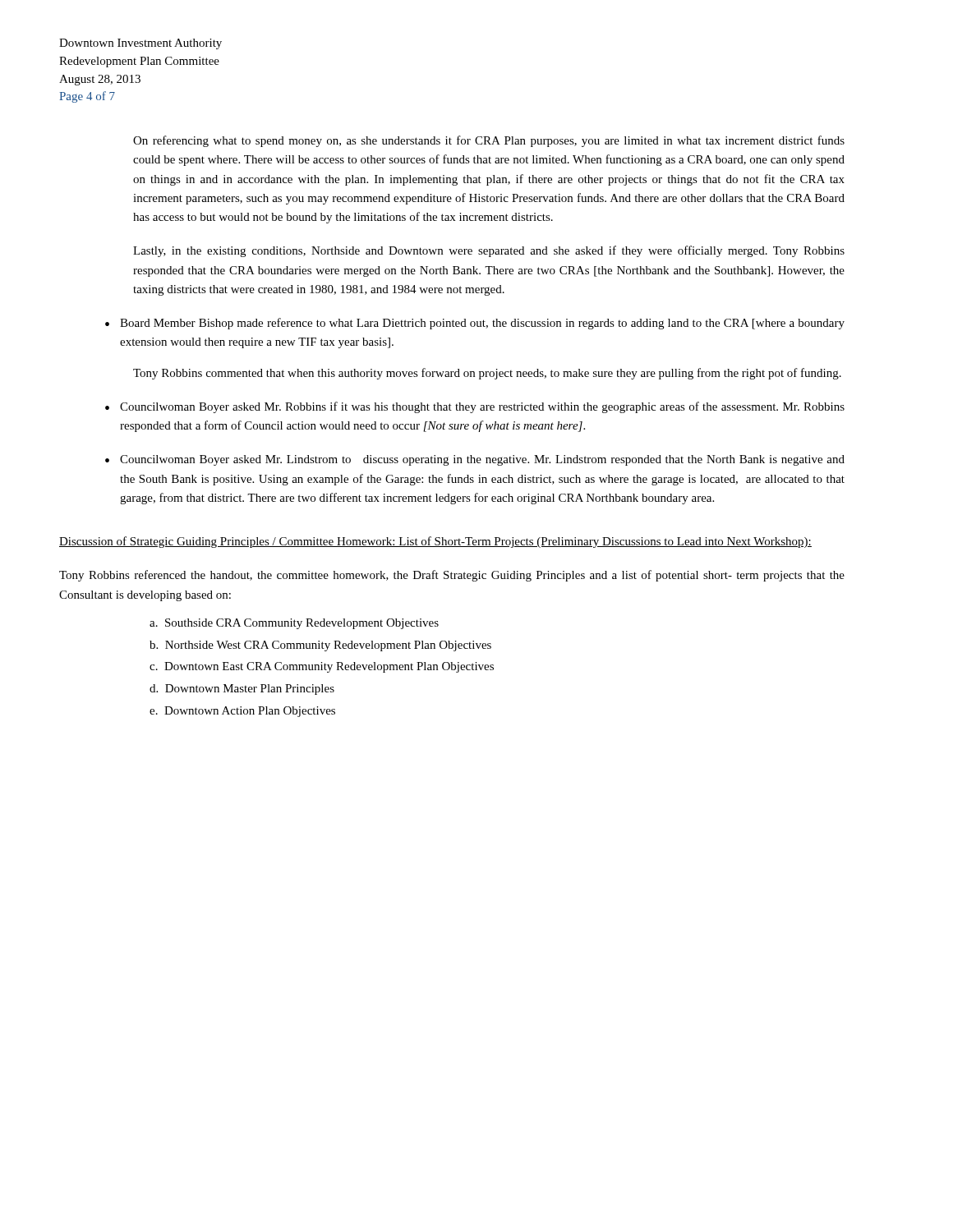Viewport: 953px width, 1232px height.
Task: Point to the text block starting "Discussion of Strategic"
Action: pyautogui.click(x=435, y=541)
